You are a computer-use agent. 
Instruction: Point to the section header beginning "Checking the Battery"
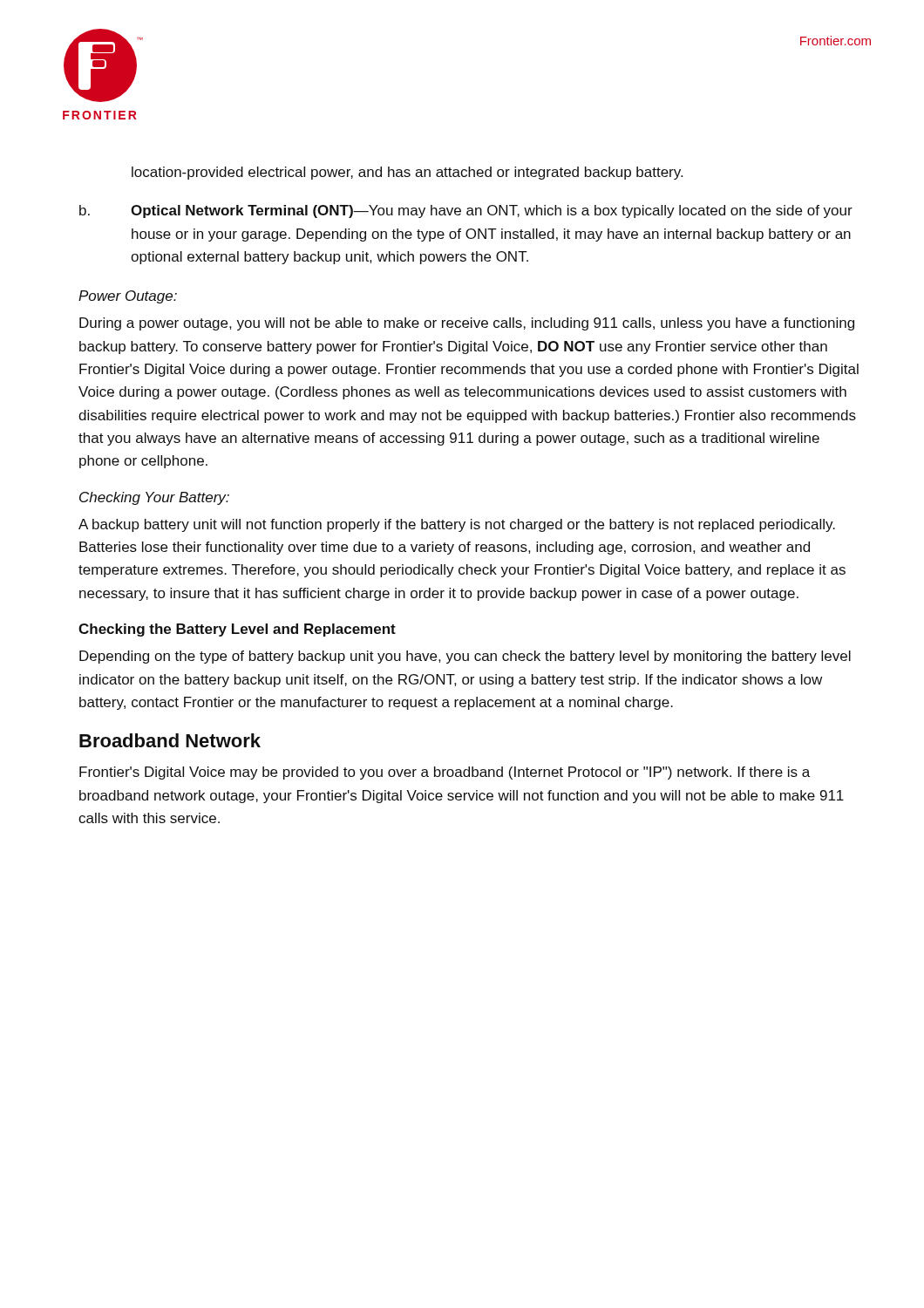[237, 629]
